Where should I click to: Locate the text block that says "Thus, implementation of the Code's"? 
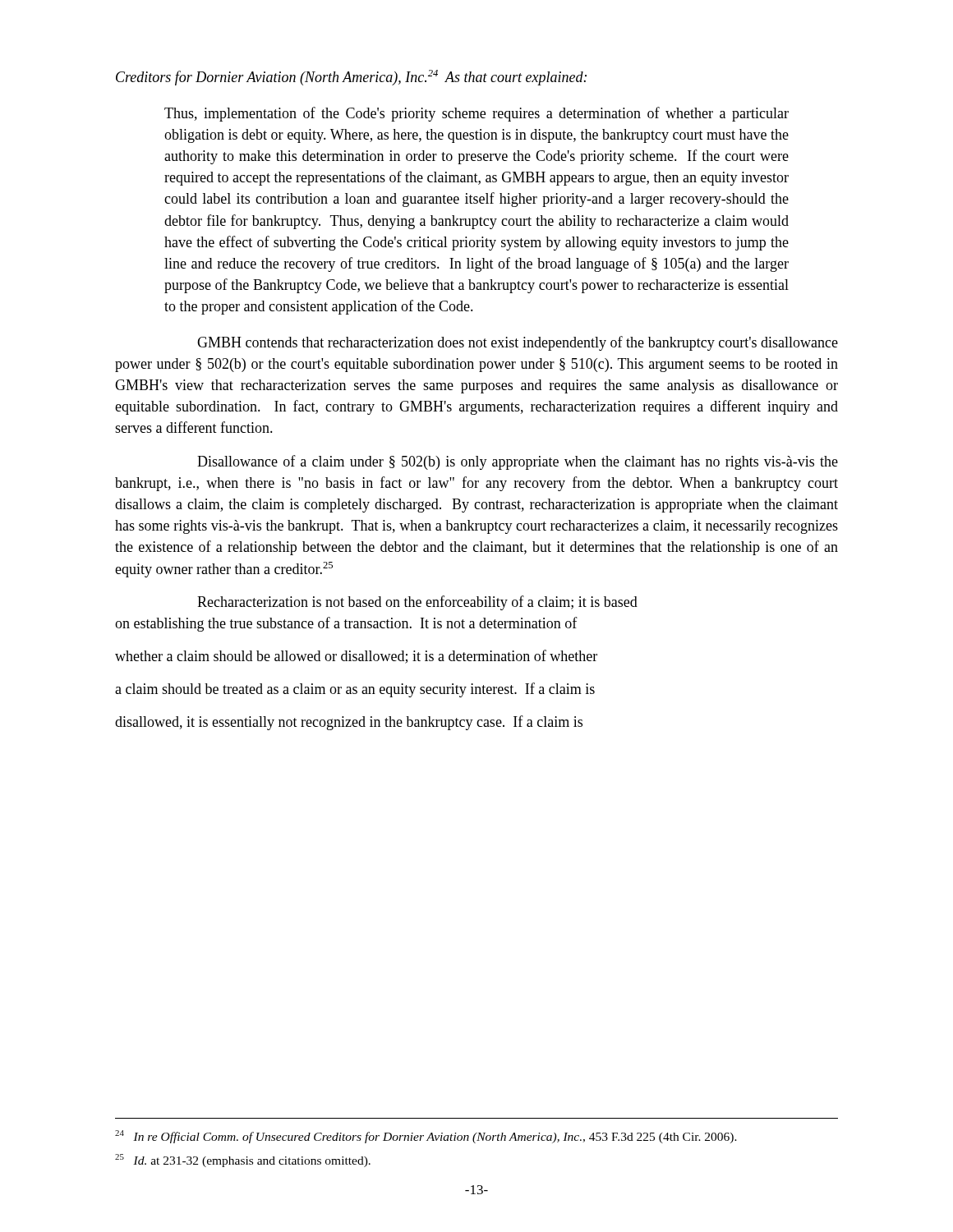coord(476,210)
